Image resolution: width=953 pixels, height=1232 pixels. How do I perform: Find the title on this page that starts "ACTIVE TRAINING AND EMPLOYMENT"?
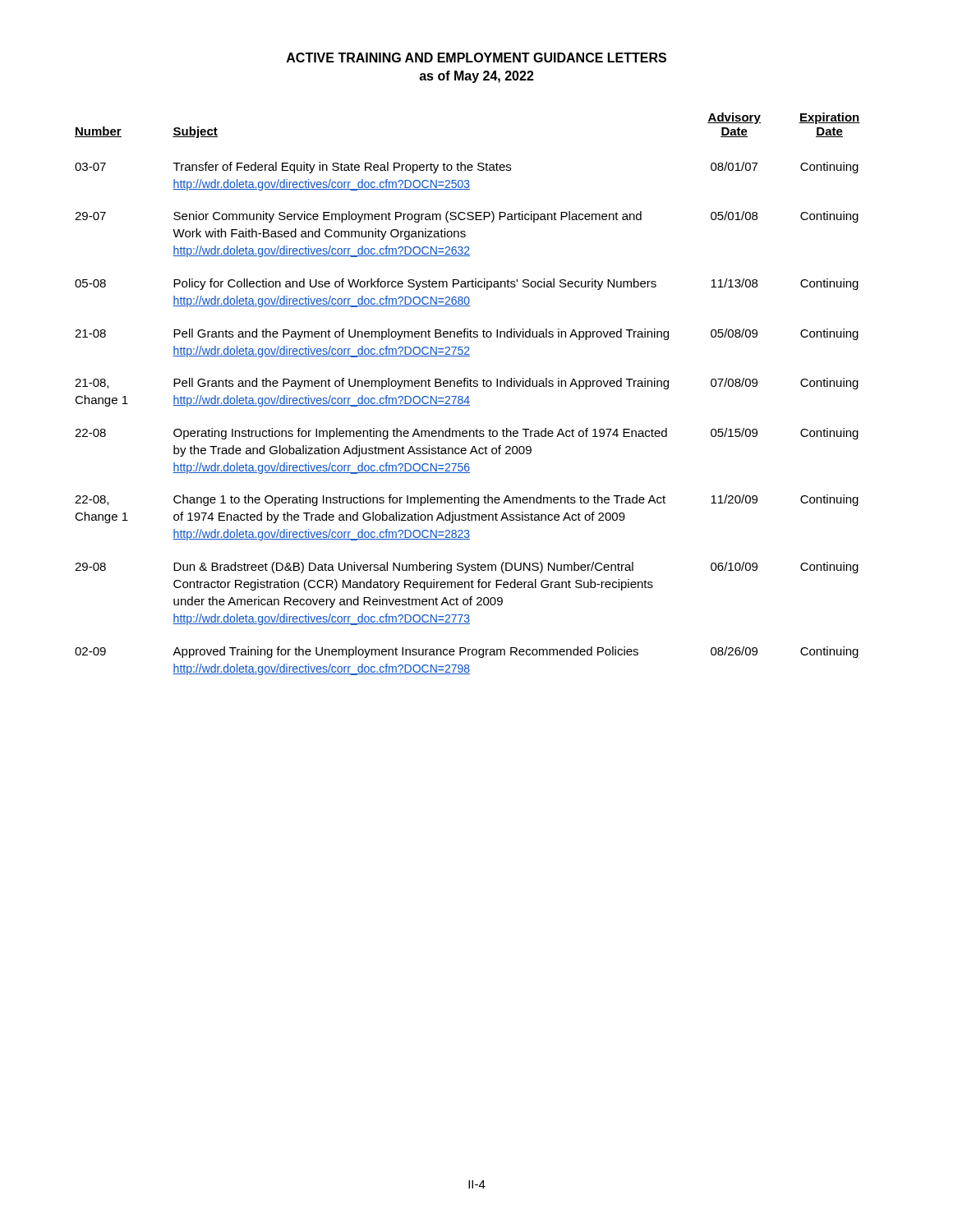(x=476, y=67)
